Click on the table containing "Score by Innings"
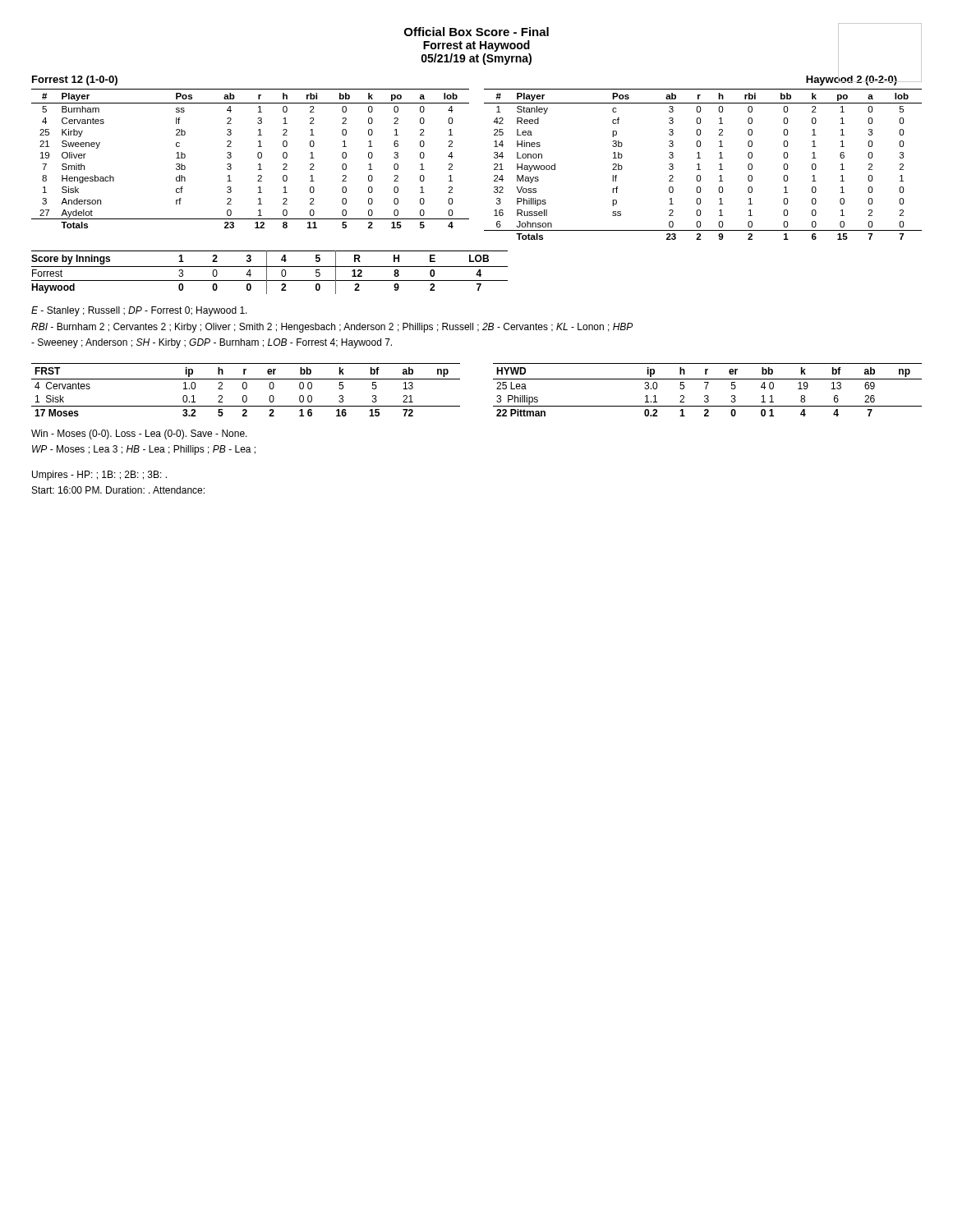The height and width of the screenshot is (1232, 953). (x=476, y=270)
